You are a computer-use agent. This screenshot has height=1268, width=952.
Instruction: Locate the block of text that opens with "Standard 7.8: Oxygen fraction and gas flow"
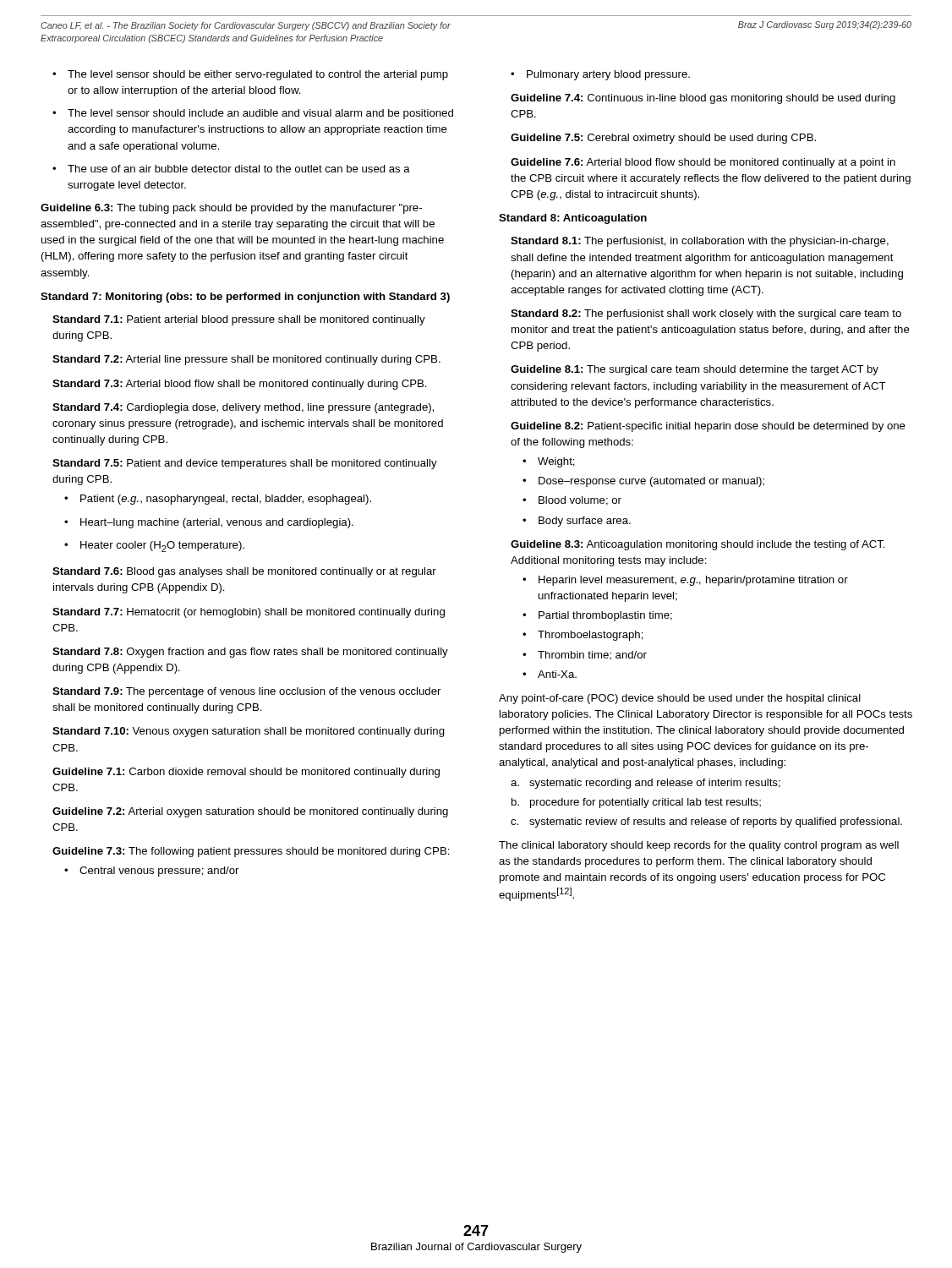coord(254,659)
